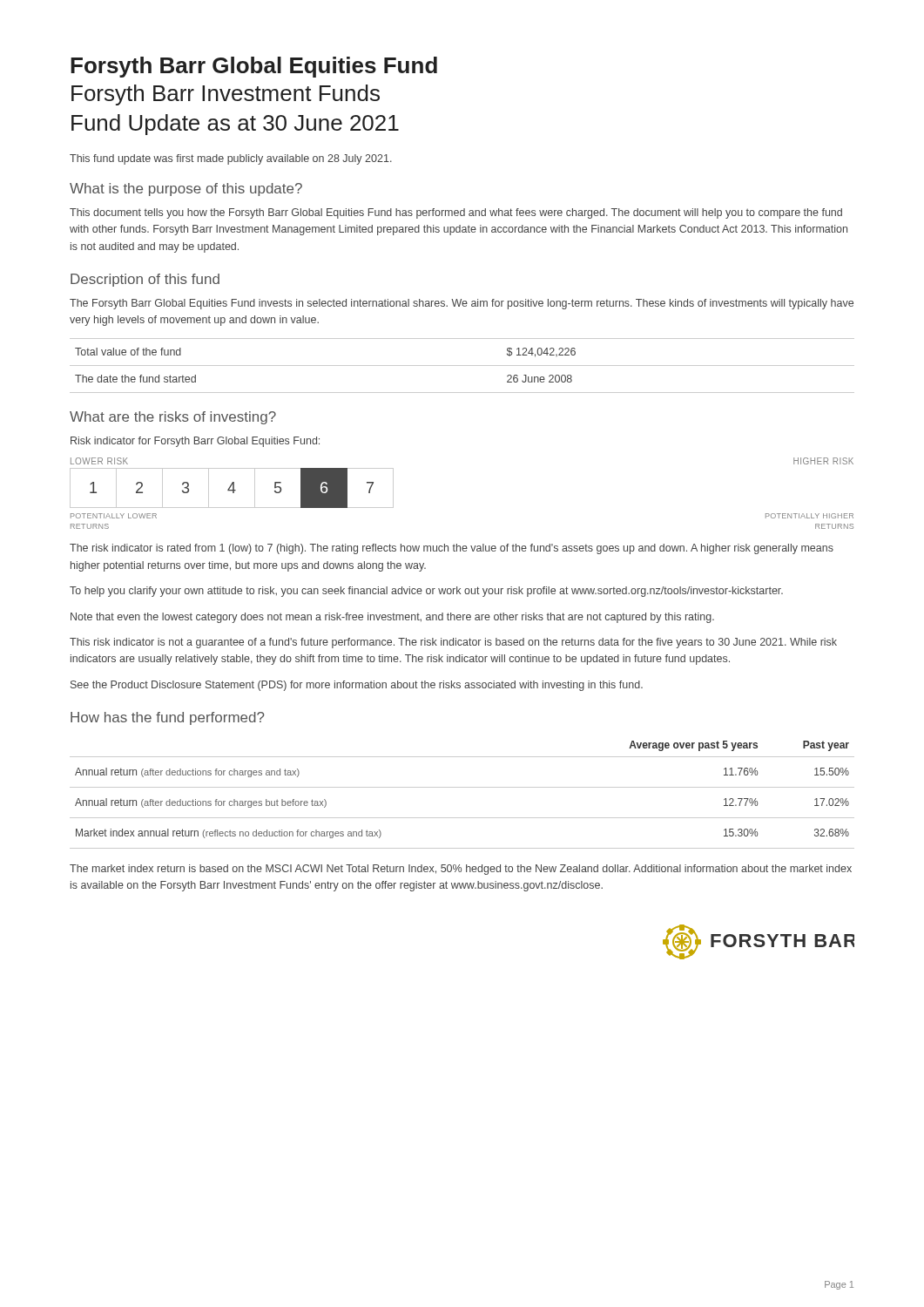Click on the section header with the text "What is the"
This screenshot has width=924, height=1307.
tap(186, 188)
